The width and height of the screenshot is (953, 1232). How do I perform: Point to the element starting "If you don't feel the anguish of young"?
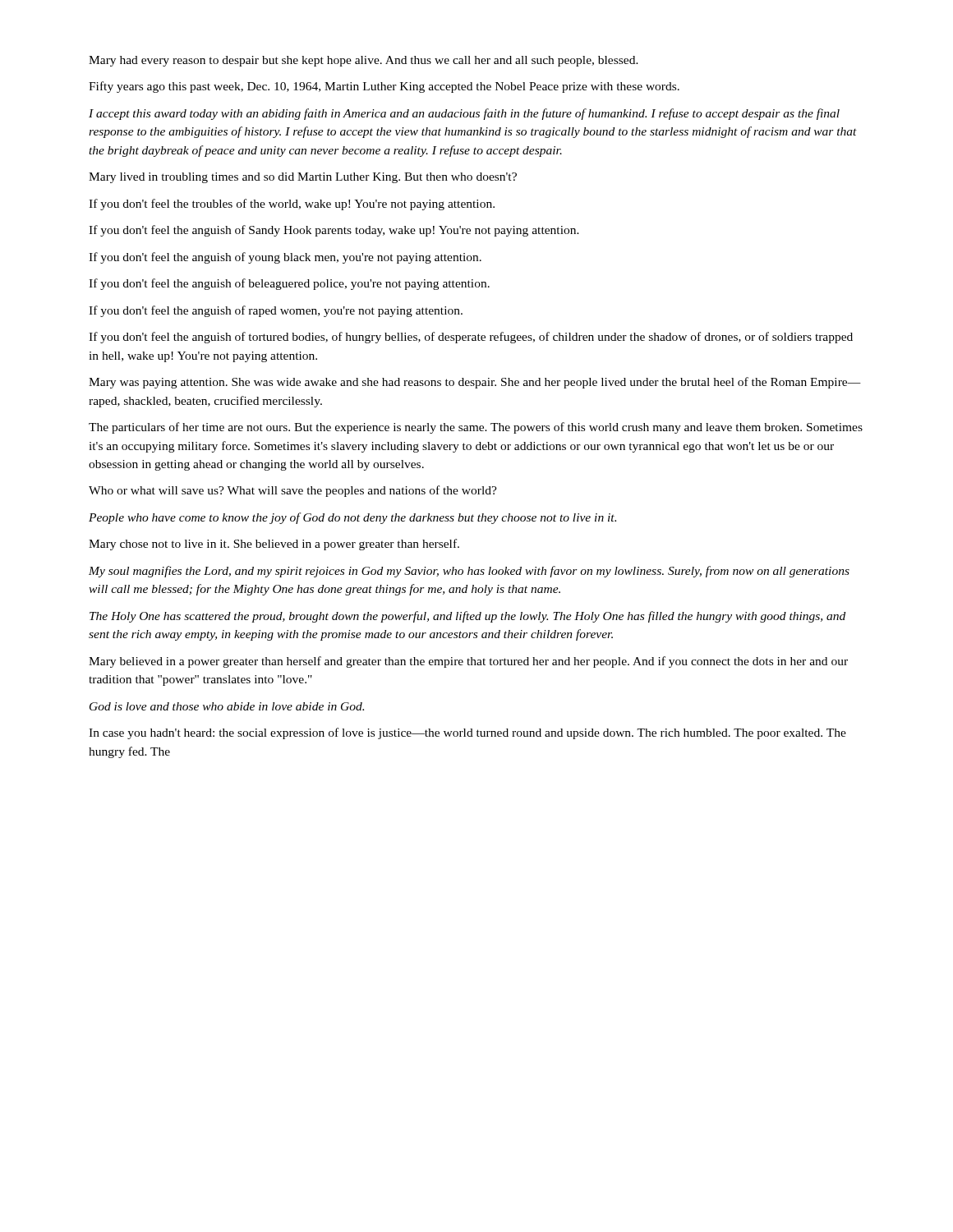click(x=285, y=256)
